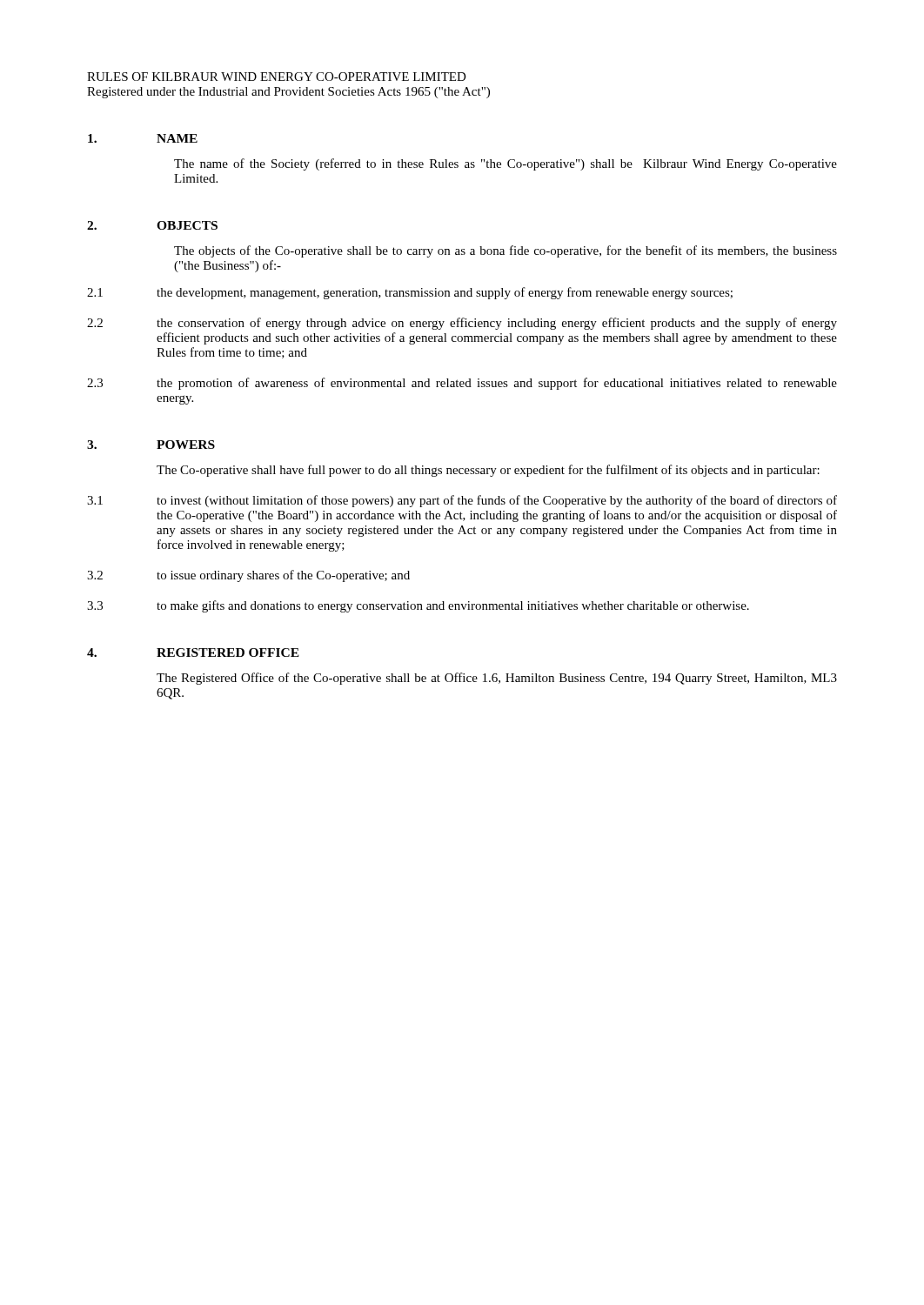This screenshot has width=924, height=1305.
Task: Select the passage starting "3.2 to issue ordinary"
Action: 248,576
